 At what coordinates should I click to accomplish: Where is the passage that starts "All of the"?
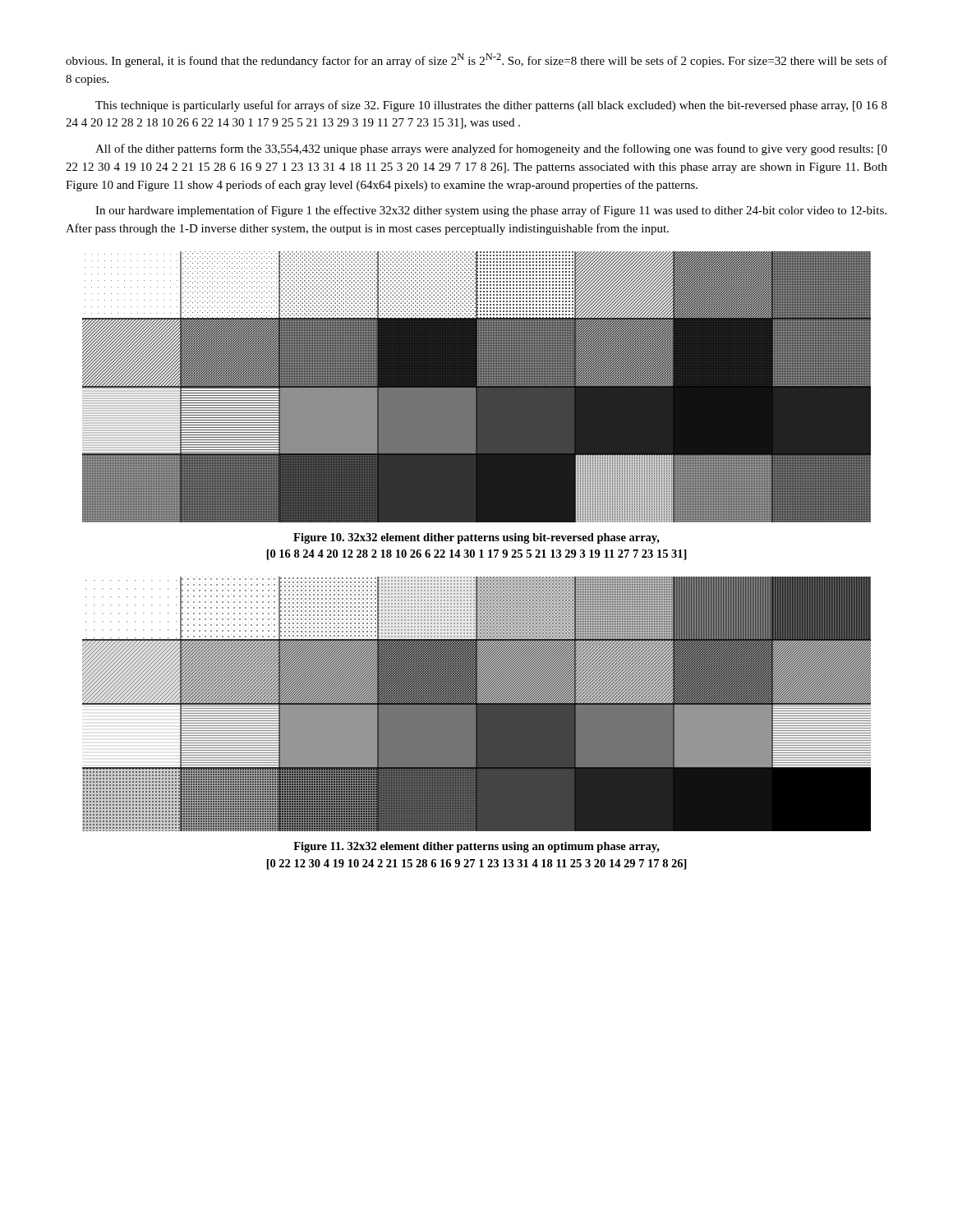(x=476, y=167)
